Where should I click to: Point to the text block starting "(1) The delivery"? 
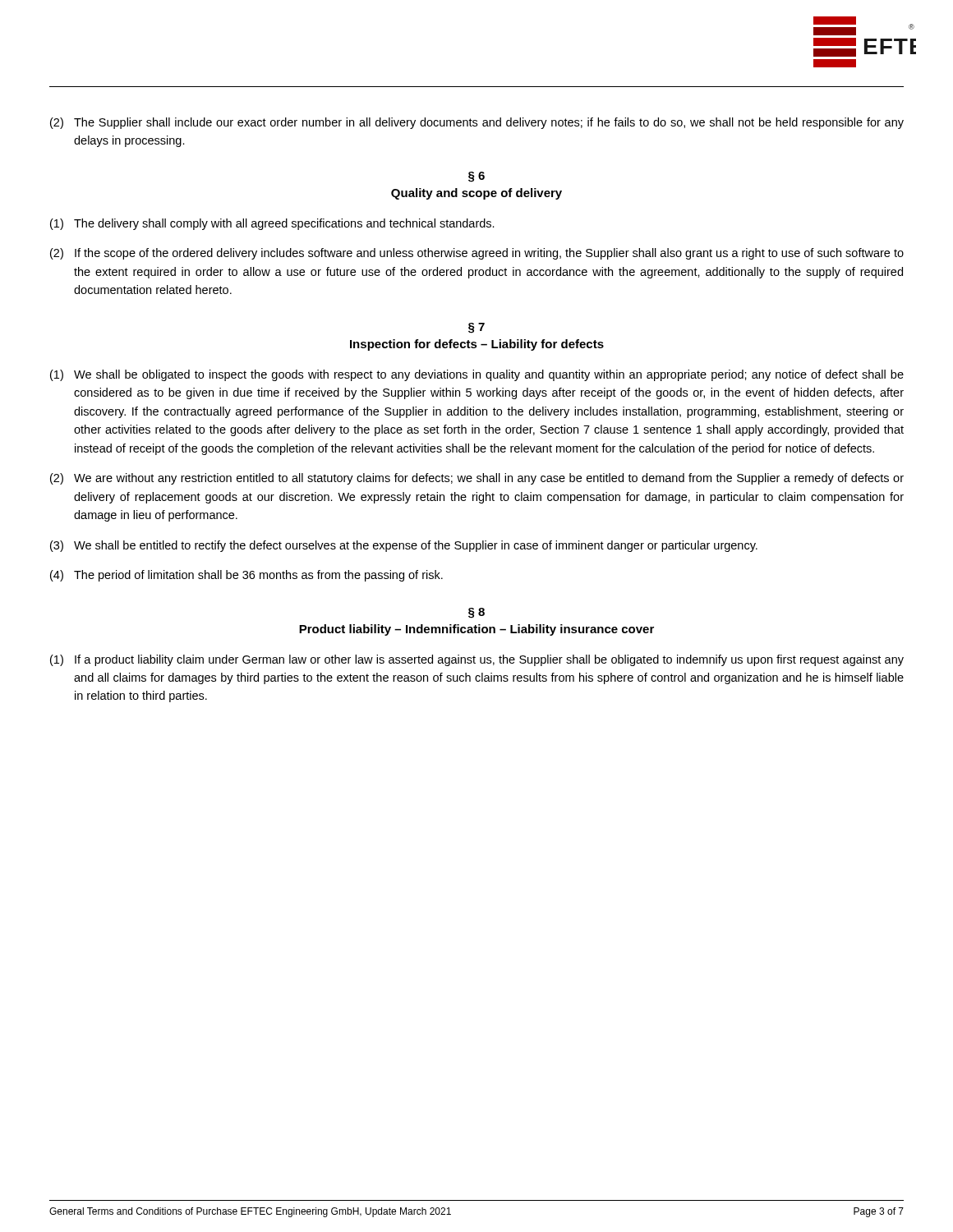476,224
